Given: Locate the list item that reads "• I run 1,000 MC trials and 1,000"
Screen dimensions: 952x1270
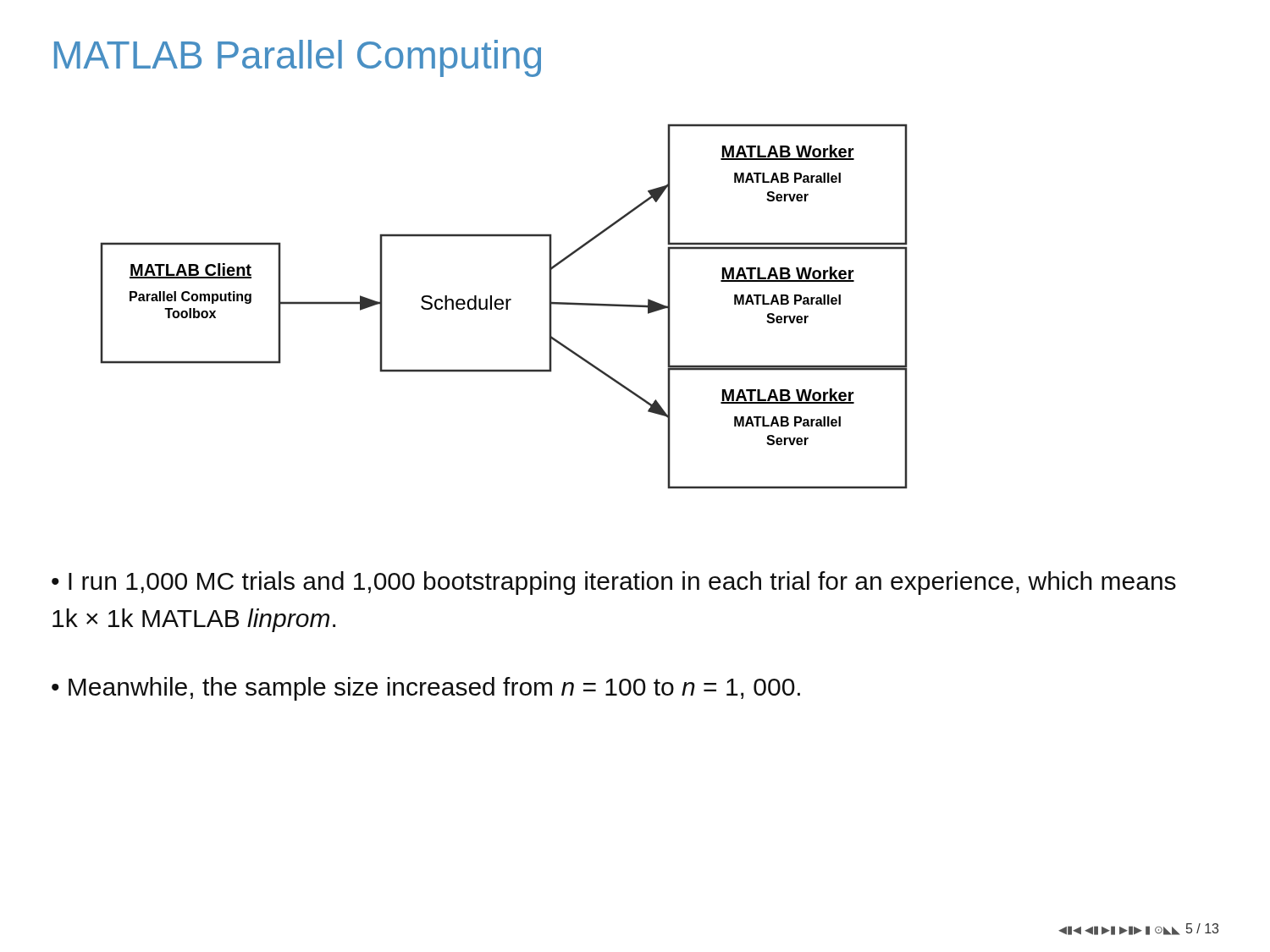Looking at the screenshot, I should 614,599.
